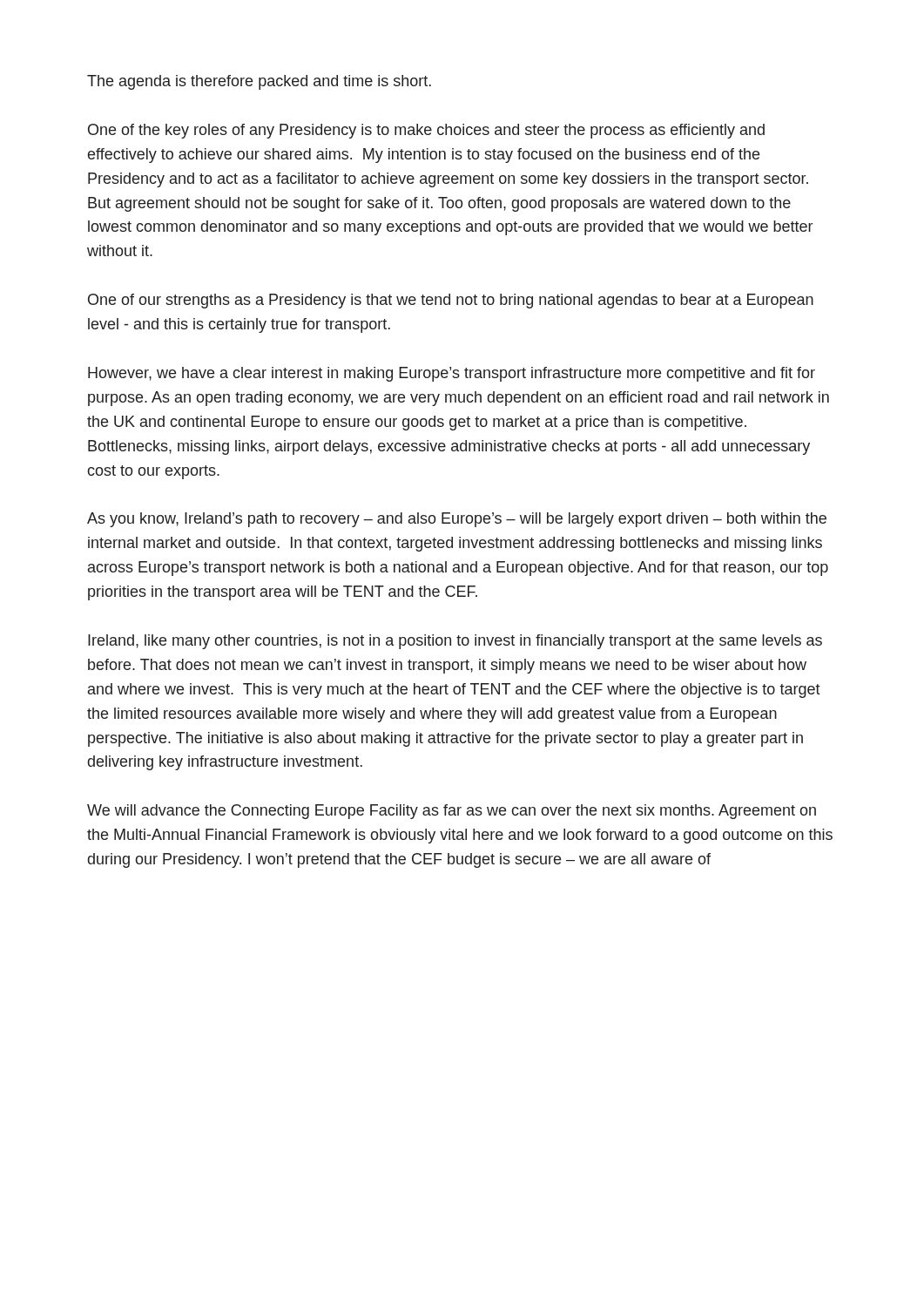
Task: Find the block on this page that starts "Ireland, like many other countries,"
Action: 455,701
